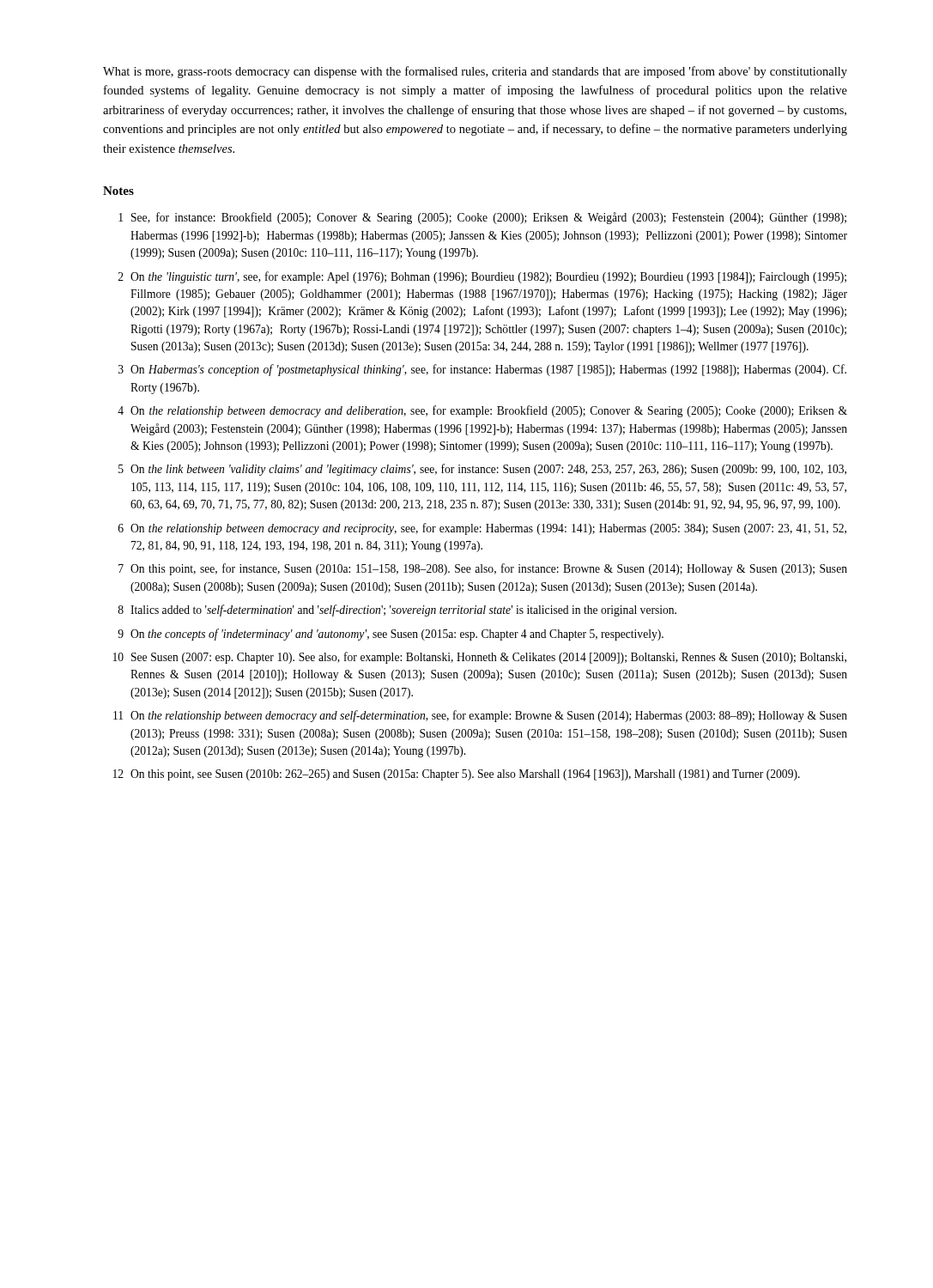Navigate to the text block starting "2 On the 'linguistic turn',"
The image size is (933, 1288).
coord(475,312)
